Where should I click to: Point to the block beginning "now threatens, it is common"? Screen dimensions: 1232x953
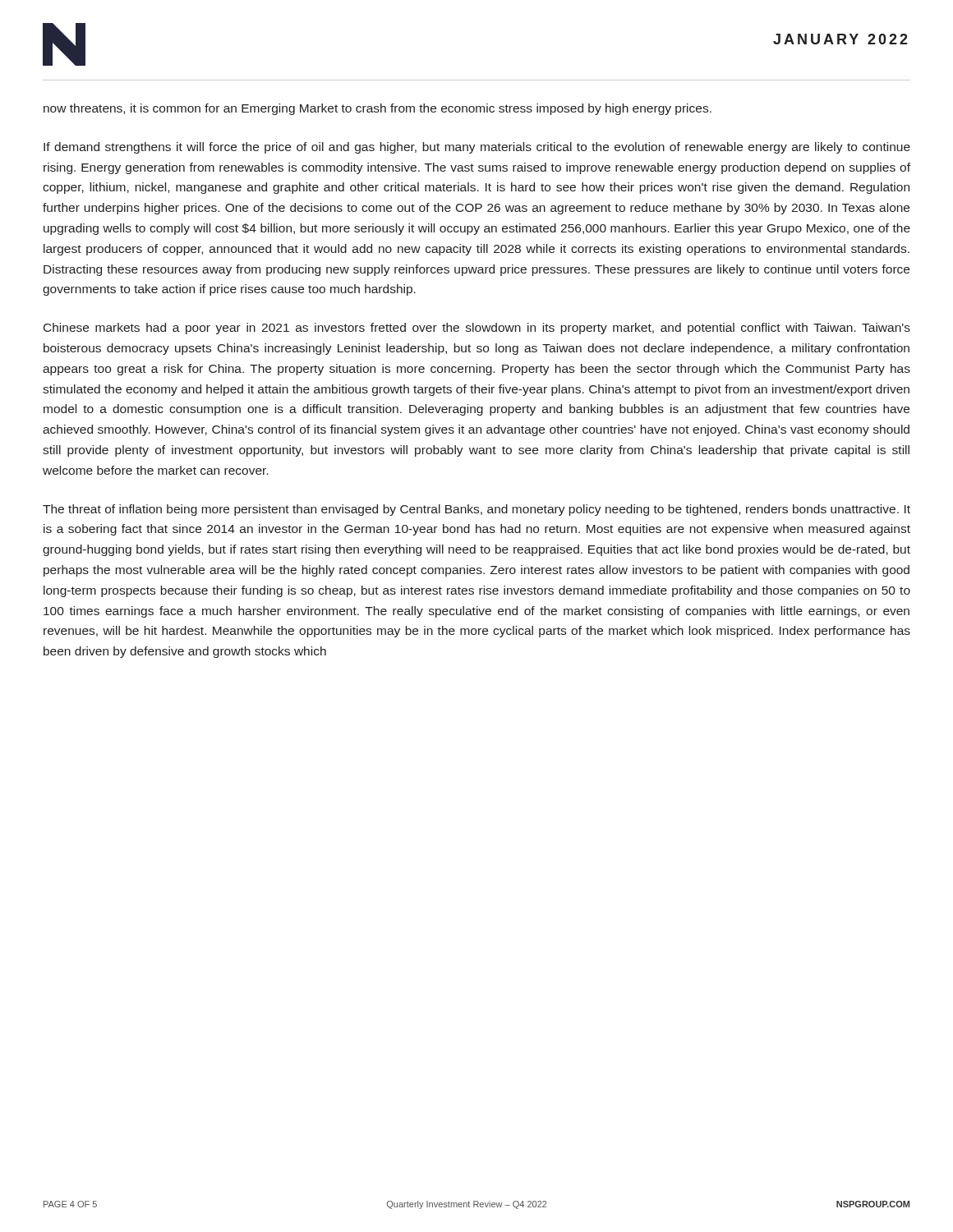pyautogui.click(x=377, y=108)
